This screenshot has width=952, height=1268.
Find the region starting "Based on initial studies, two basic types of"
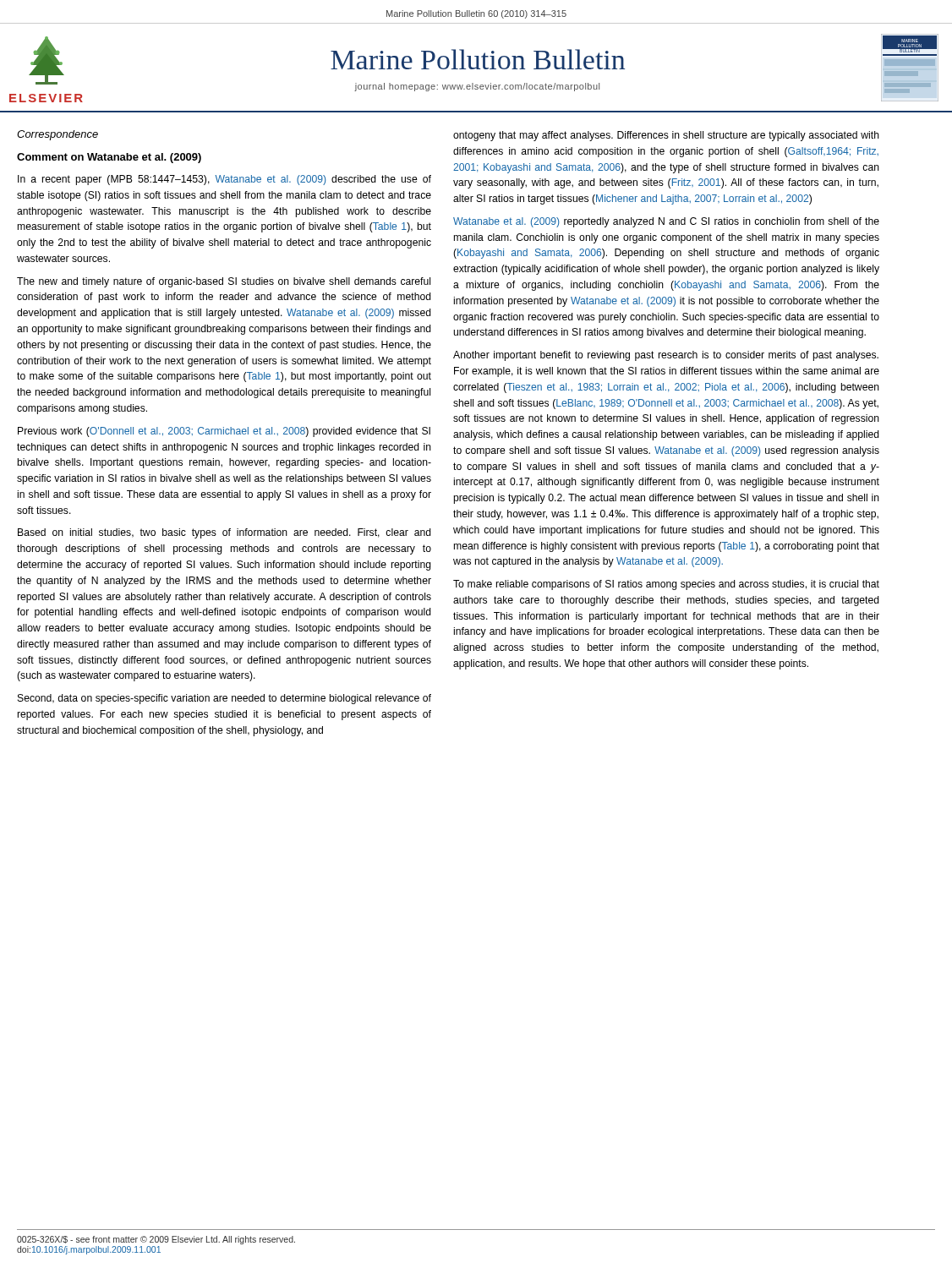(224, 604)
